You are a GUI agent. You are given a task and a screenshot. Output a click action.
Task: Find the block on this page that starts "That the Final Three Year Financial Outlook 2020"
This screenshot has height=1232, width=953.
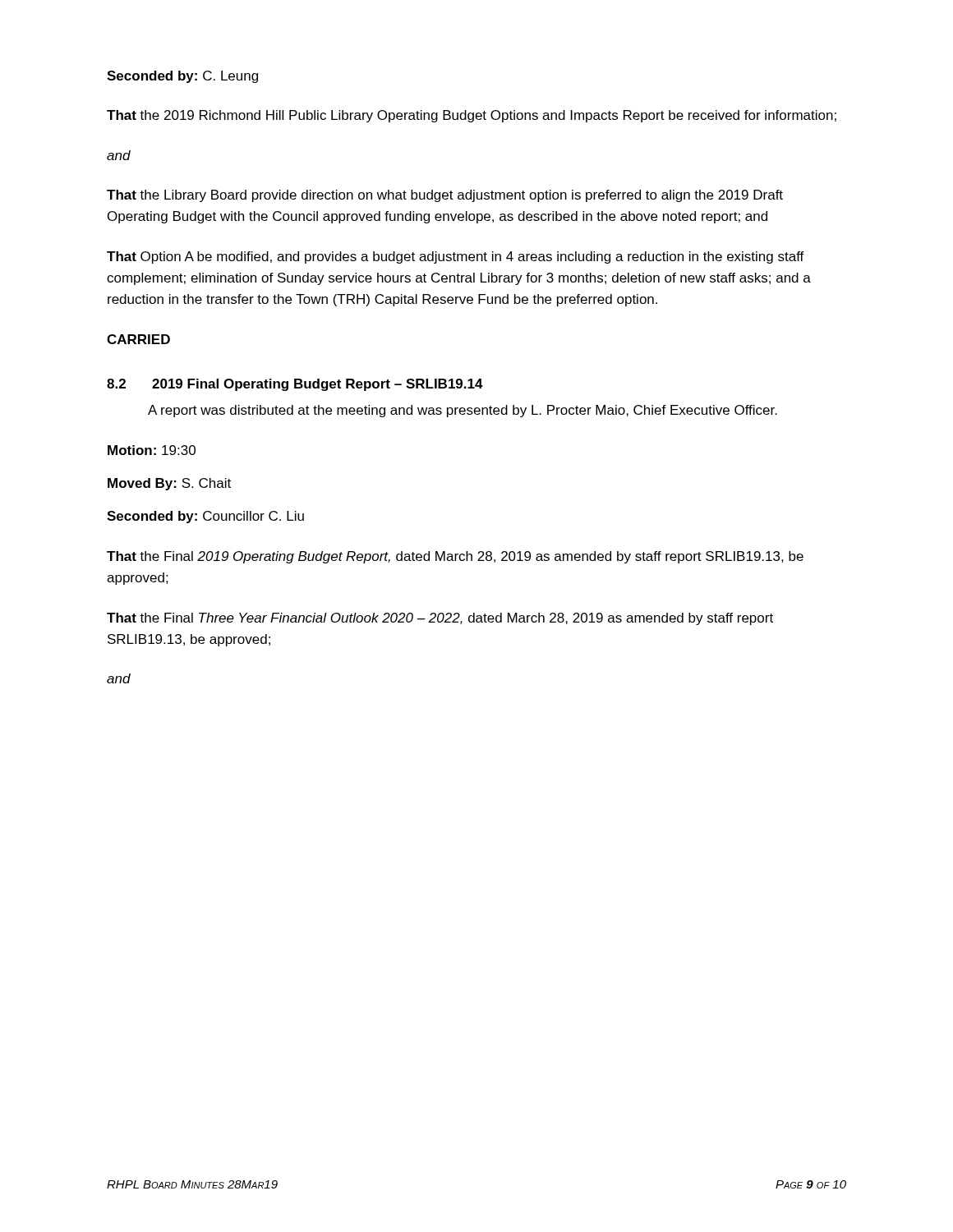point(440,628)
